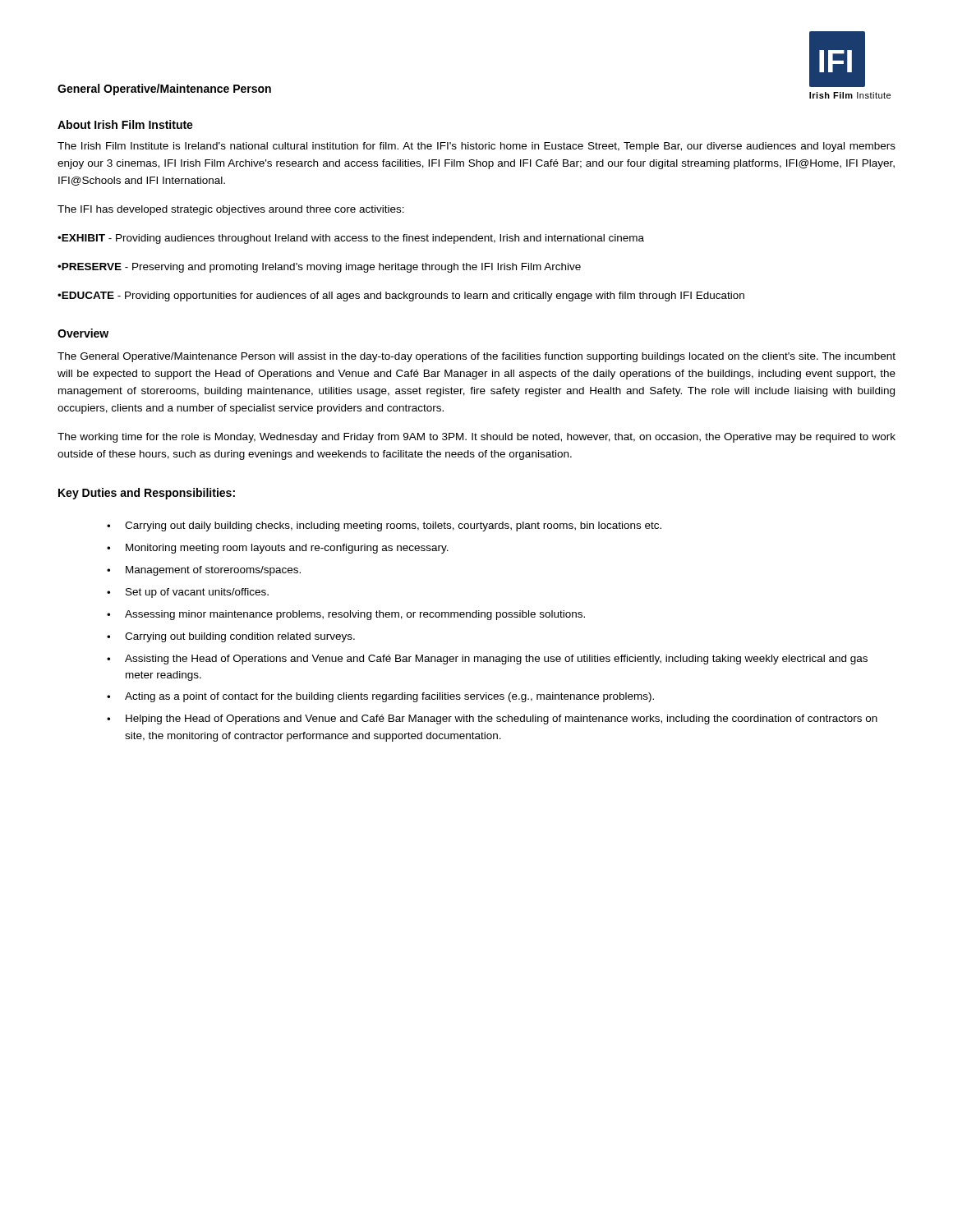Click on the text block that reads "The IFI has developed strategic objectives"
The height and width of the screenshot is (1232, 953).
(x=231, y=209)
